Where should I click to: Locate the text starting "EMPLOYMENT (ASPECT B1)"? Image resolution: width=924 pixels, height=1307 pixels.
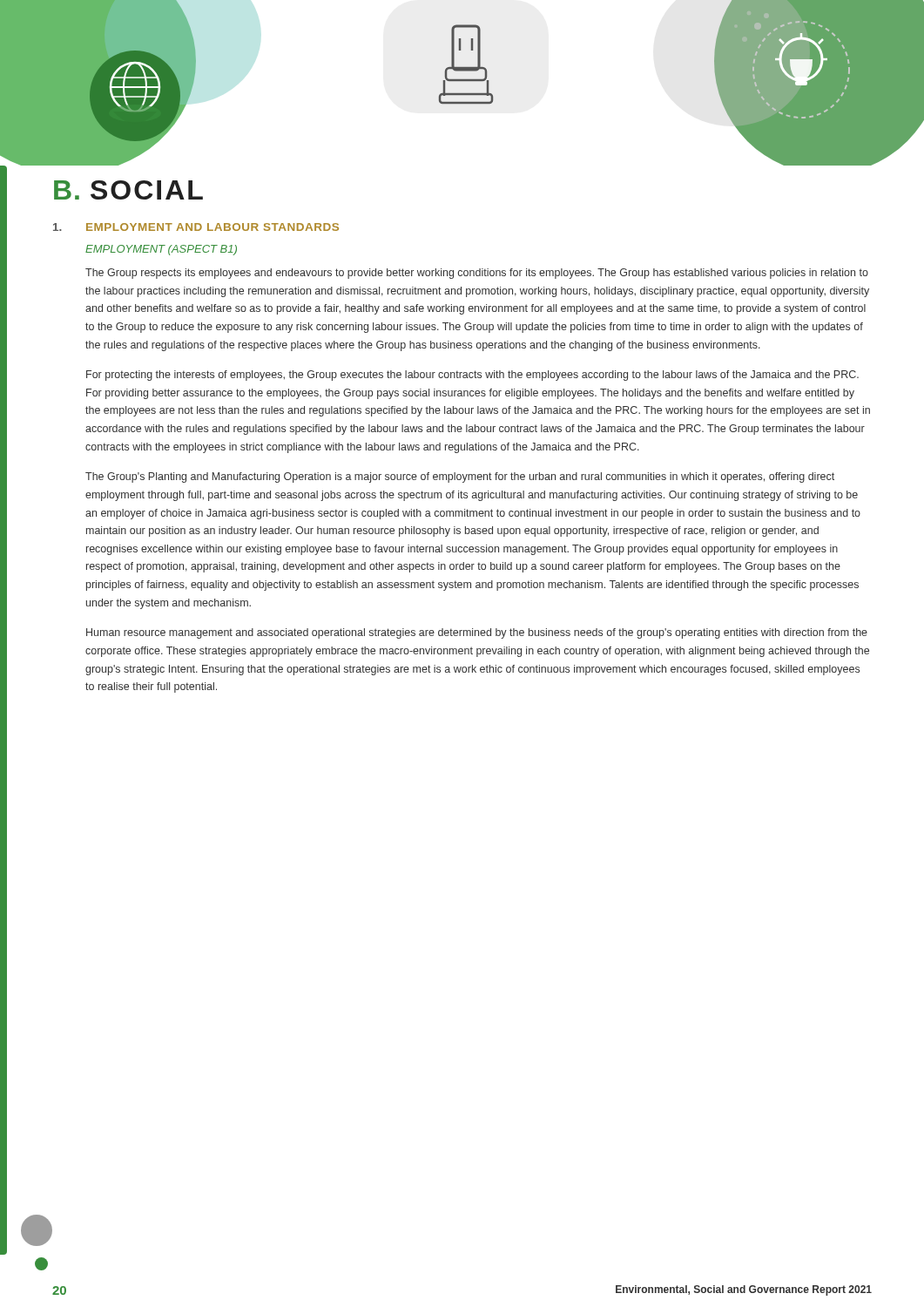click(161, 249)
